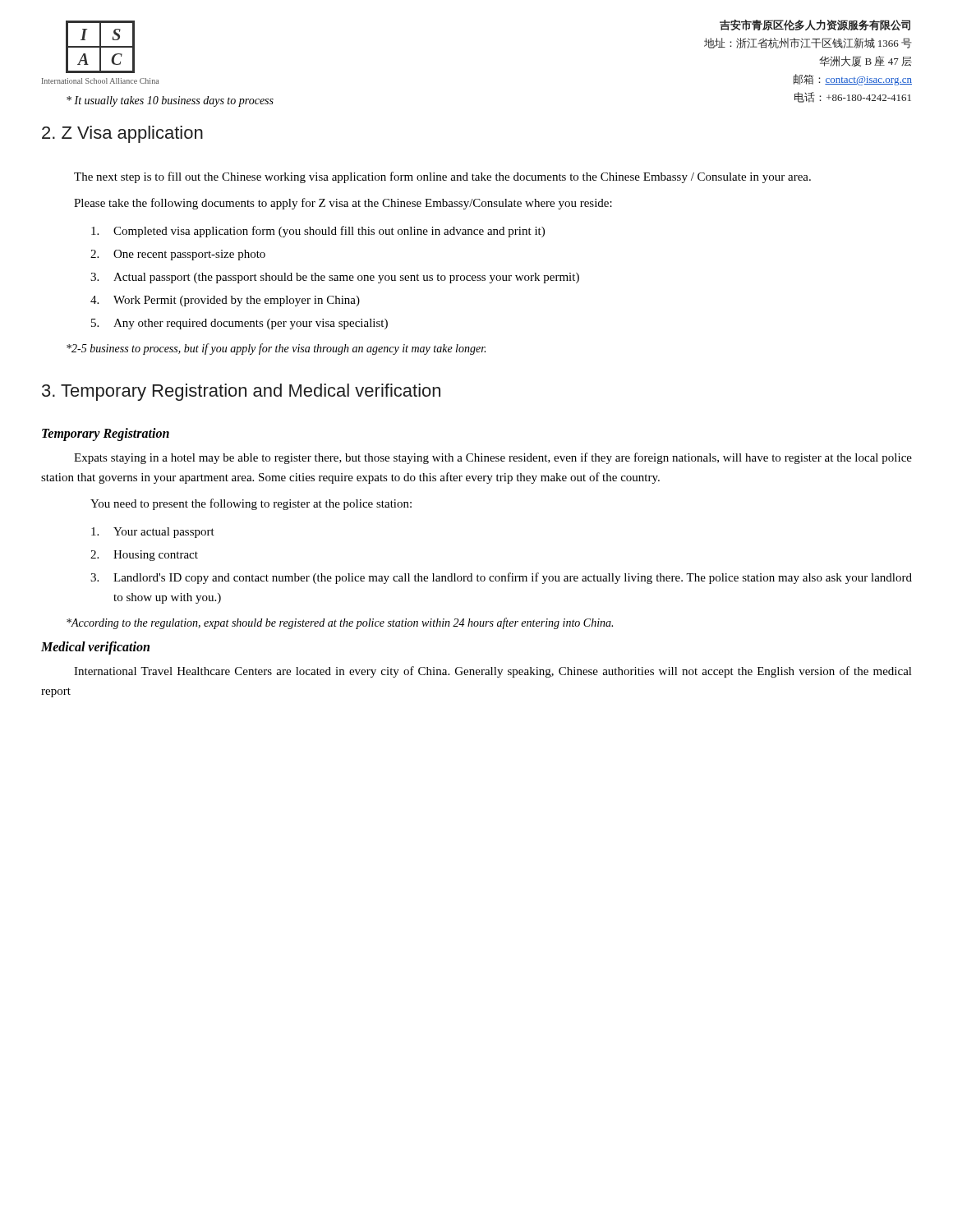Select the region starting "5. Any other required documents (per"
This screenshot has width=953, height=1232.
click(x=239, y=324)
